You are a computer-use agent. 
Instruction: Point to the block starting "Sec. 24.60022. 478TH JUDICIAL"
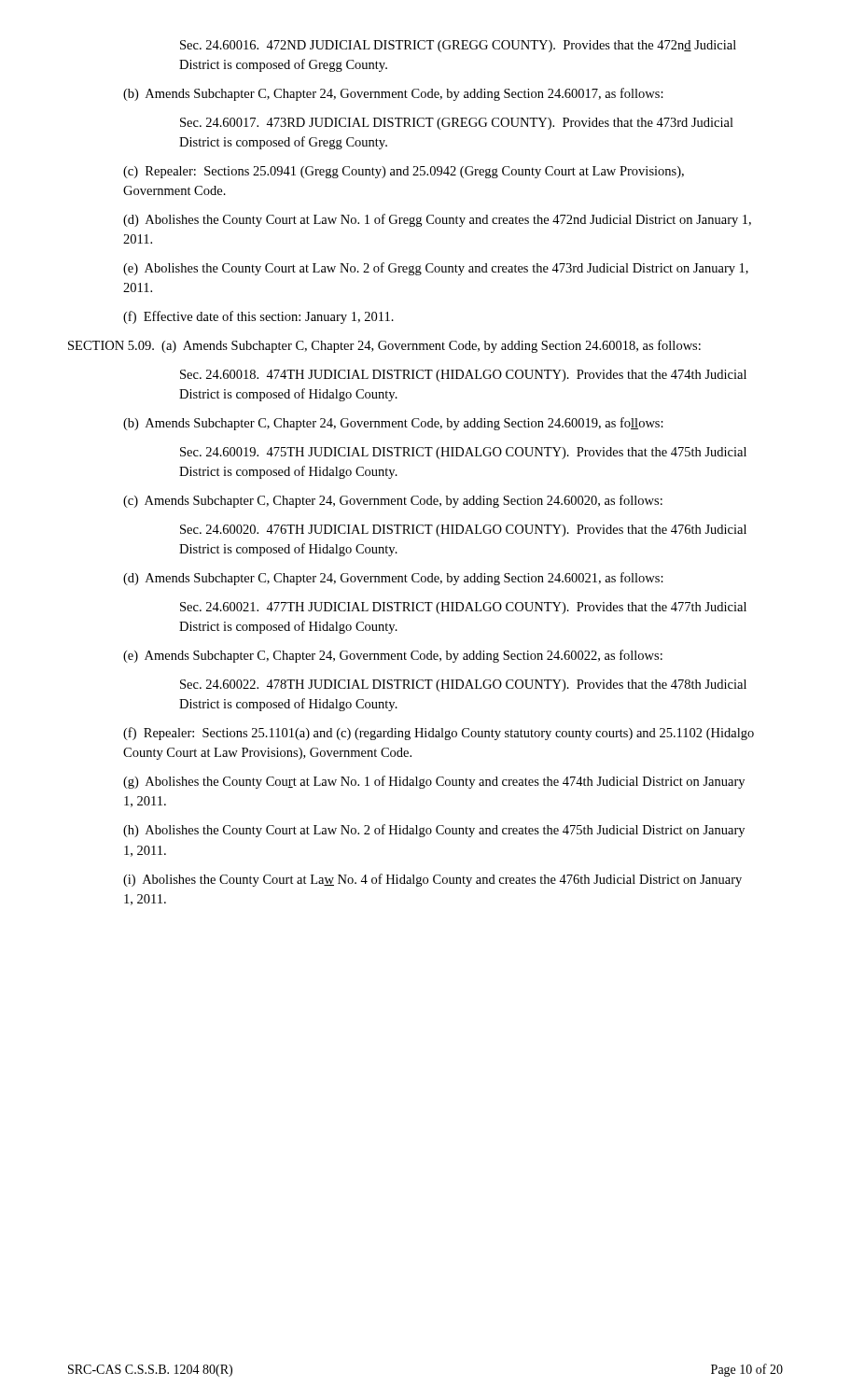coord(463,694)
